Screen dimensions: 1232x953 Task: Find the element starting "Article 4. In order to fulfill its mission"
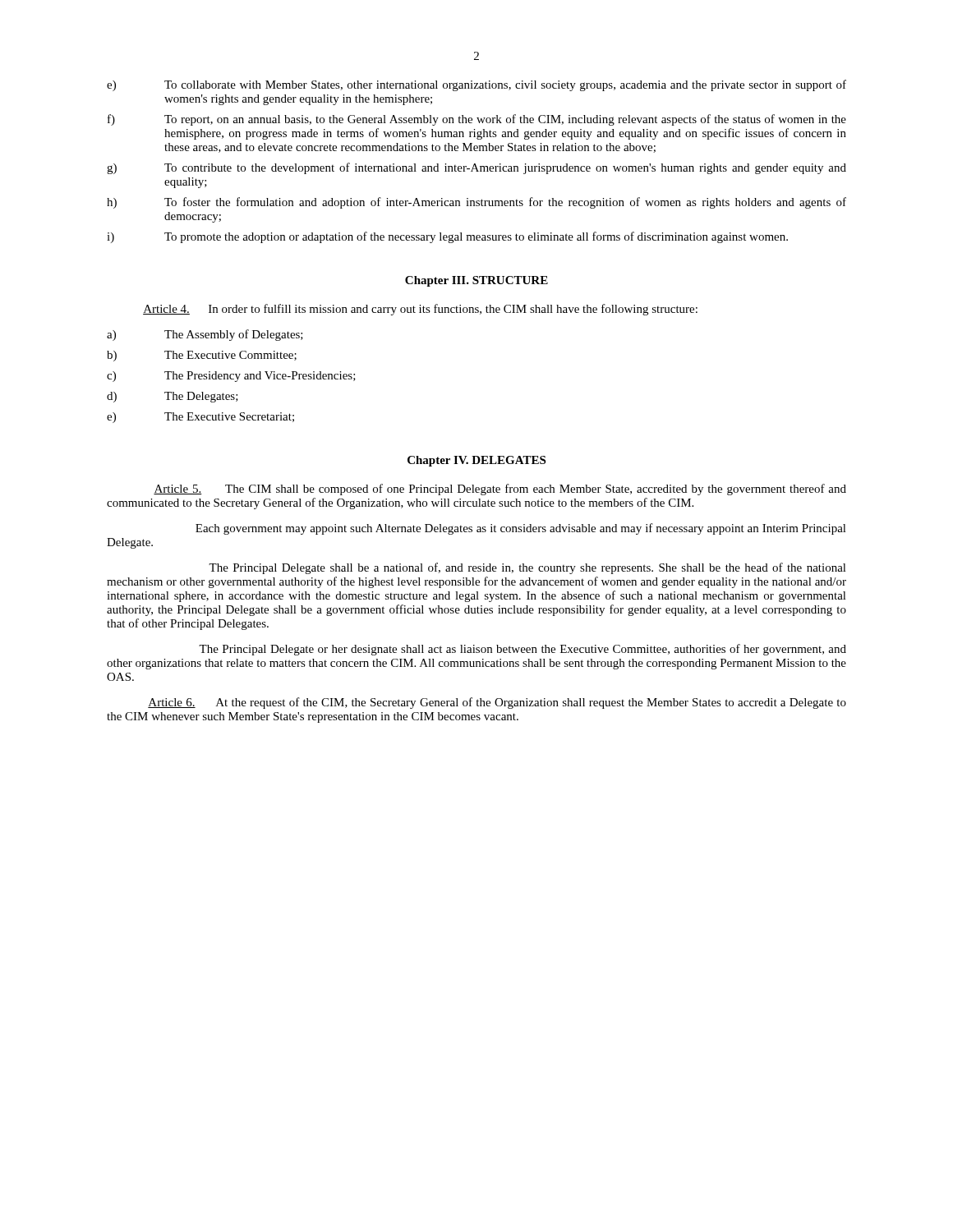click(x=403, y=309)
